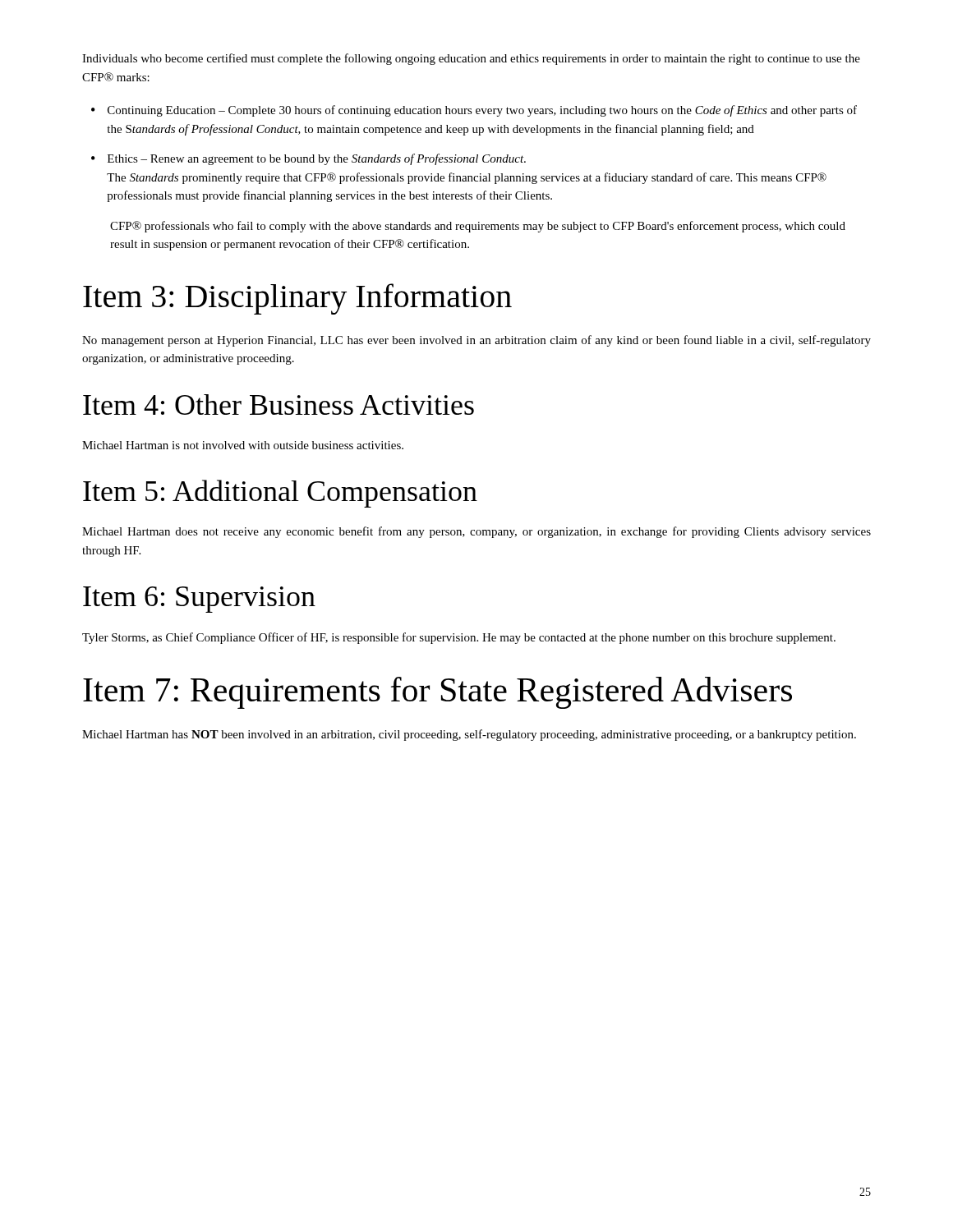Navigate to the passage starting "CFP® professionals who fail to comply with the"
953x1232 pixels.
click(x=478, y=235)
